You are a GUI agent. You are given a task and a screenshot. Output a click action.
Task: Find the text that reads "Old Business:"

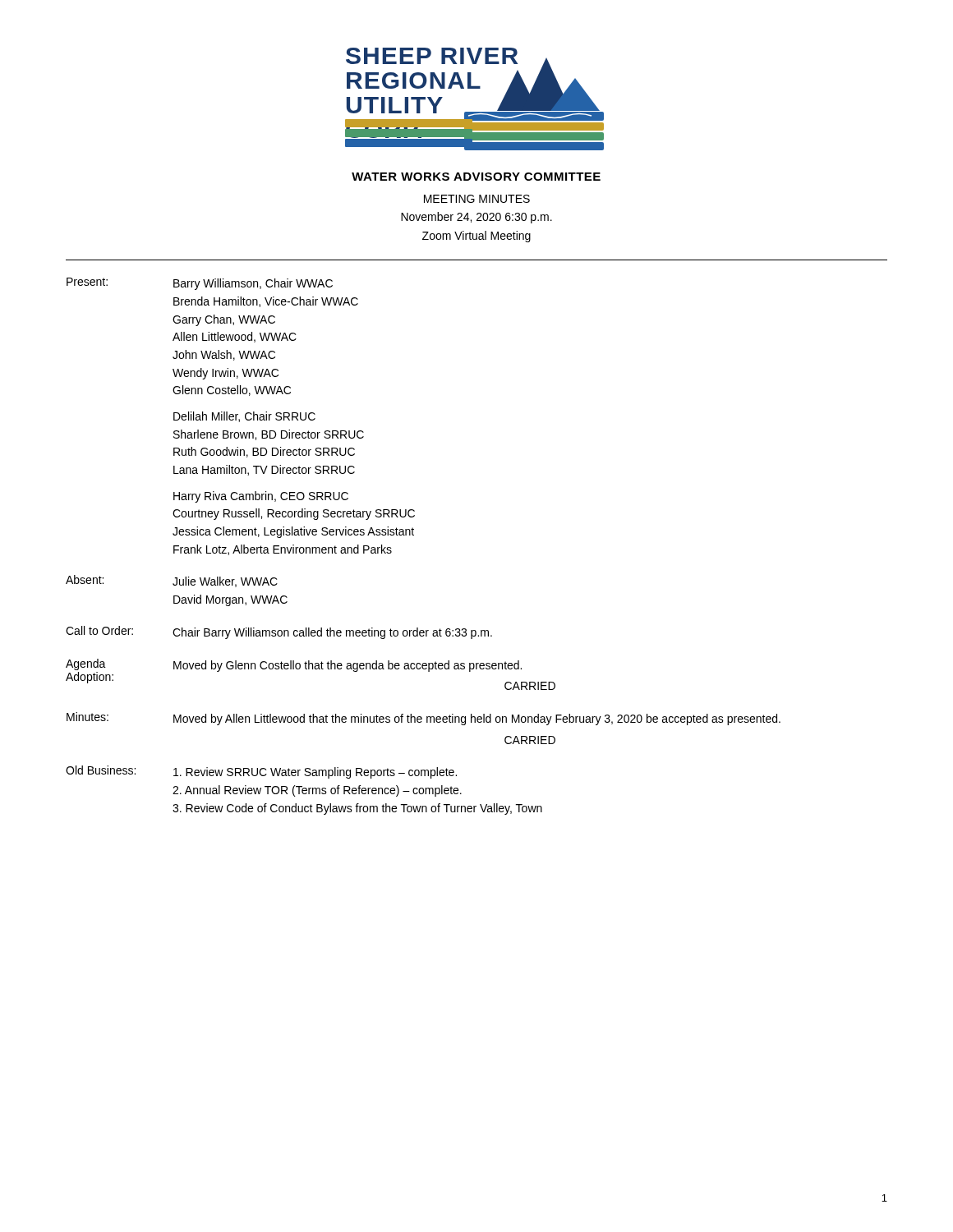point(101,771)
